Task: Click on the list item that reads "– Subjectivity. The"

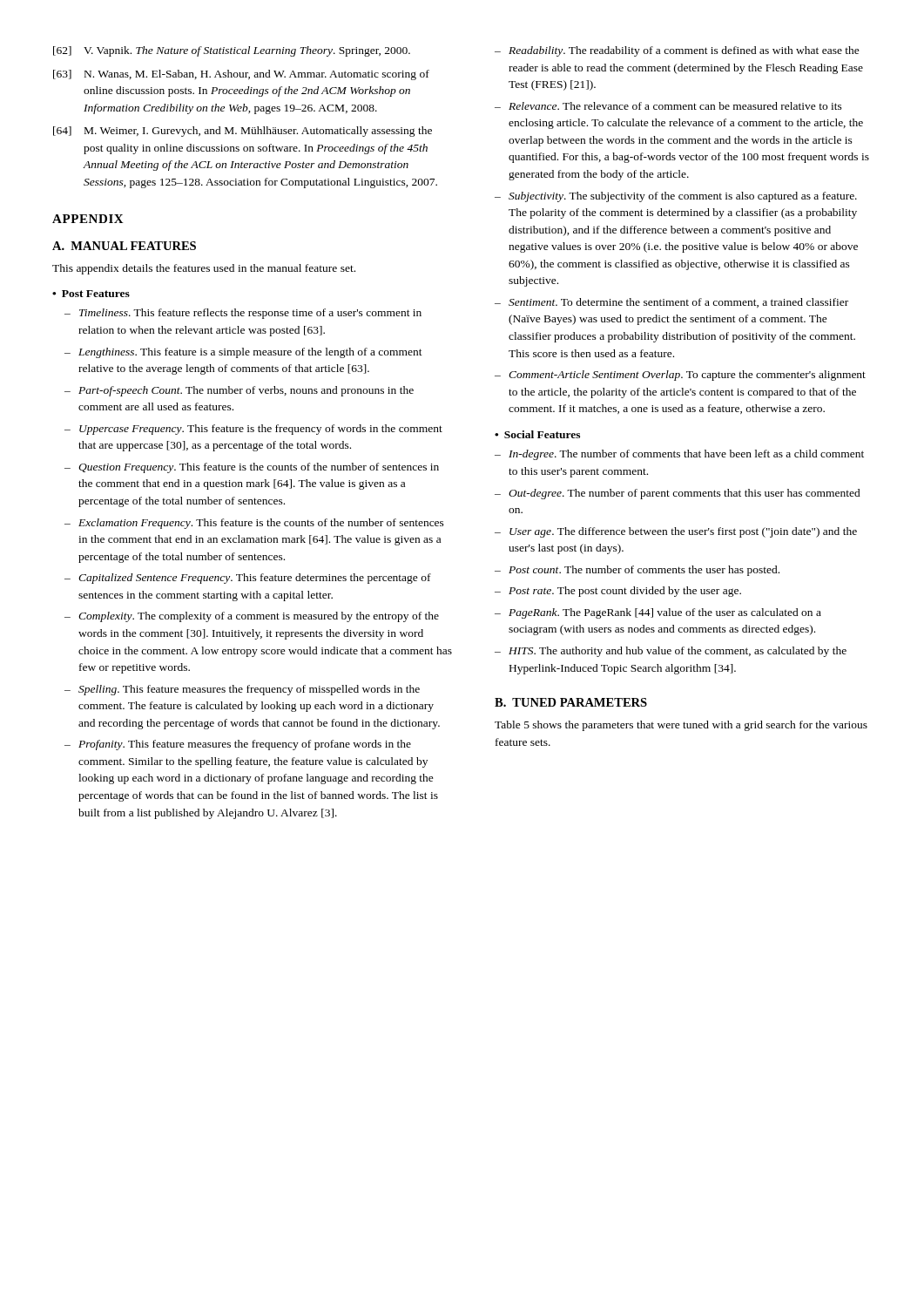Action: (x=683, y=238)
